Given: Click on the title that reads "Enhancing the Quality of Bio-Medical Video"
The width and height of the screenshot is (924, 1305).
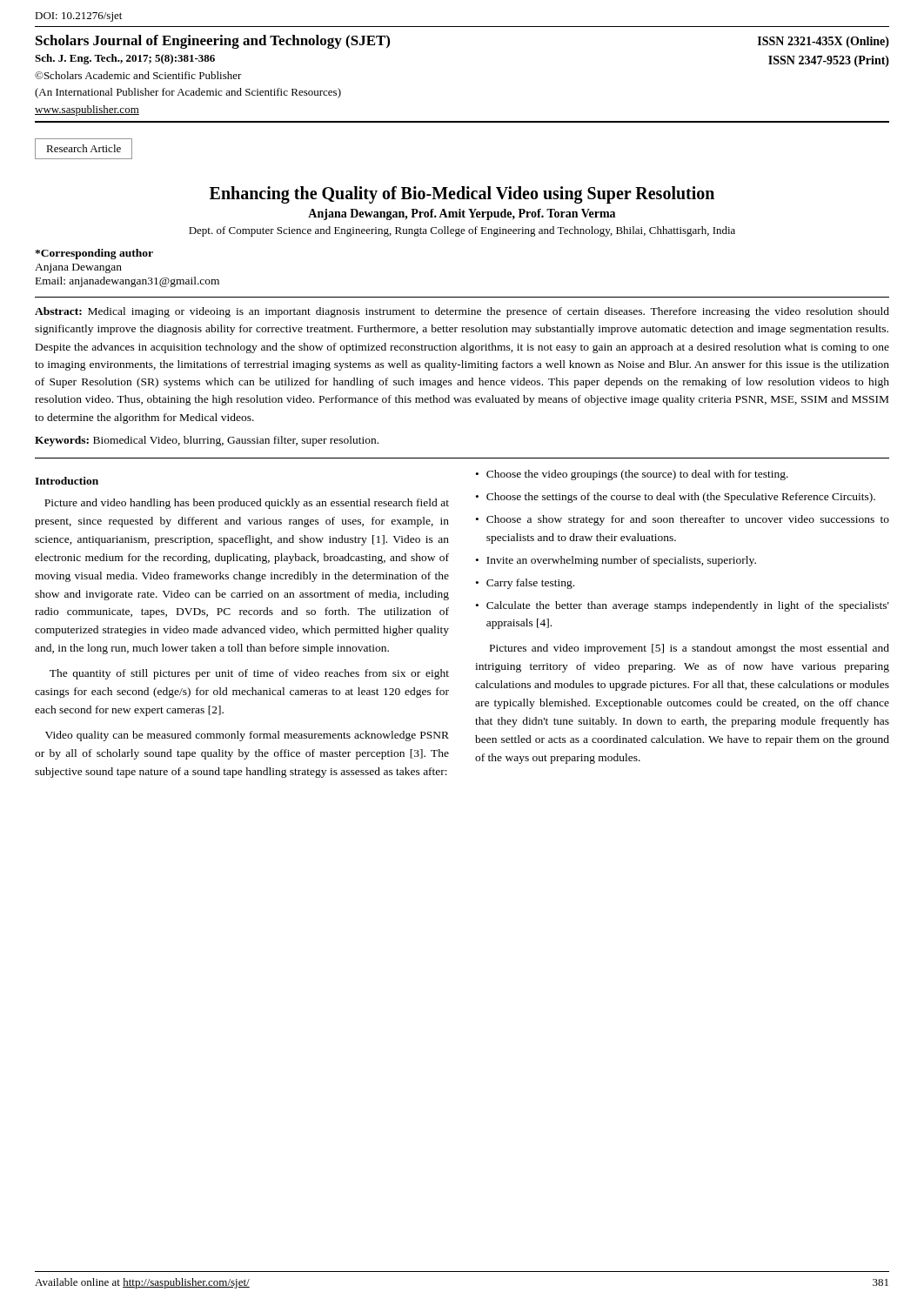Looking at the screenshot, I should 462,193.
